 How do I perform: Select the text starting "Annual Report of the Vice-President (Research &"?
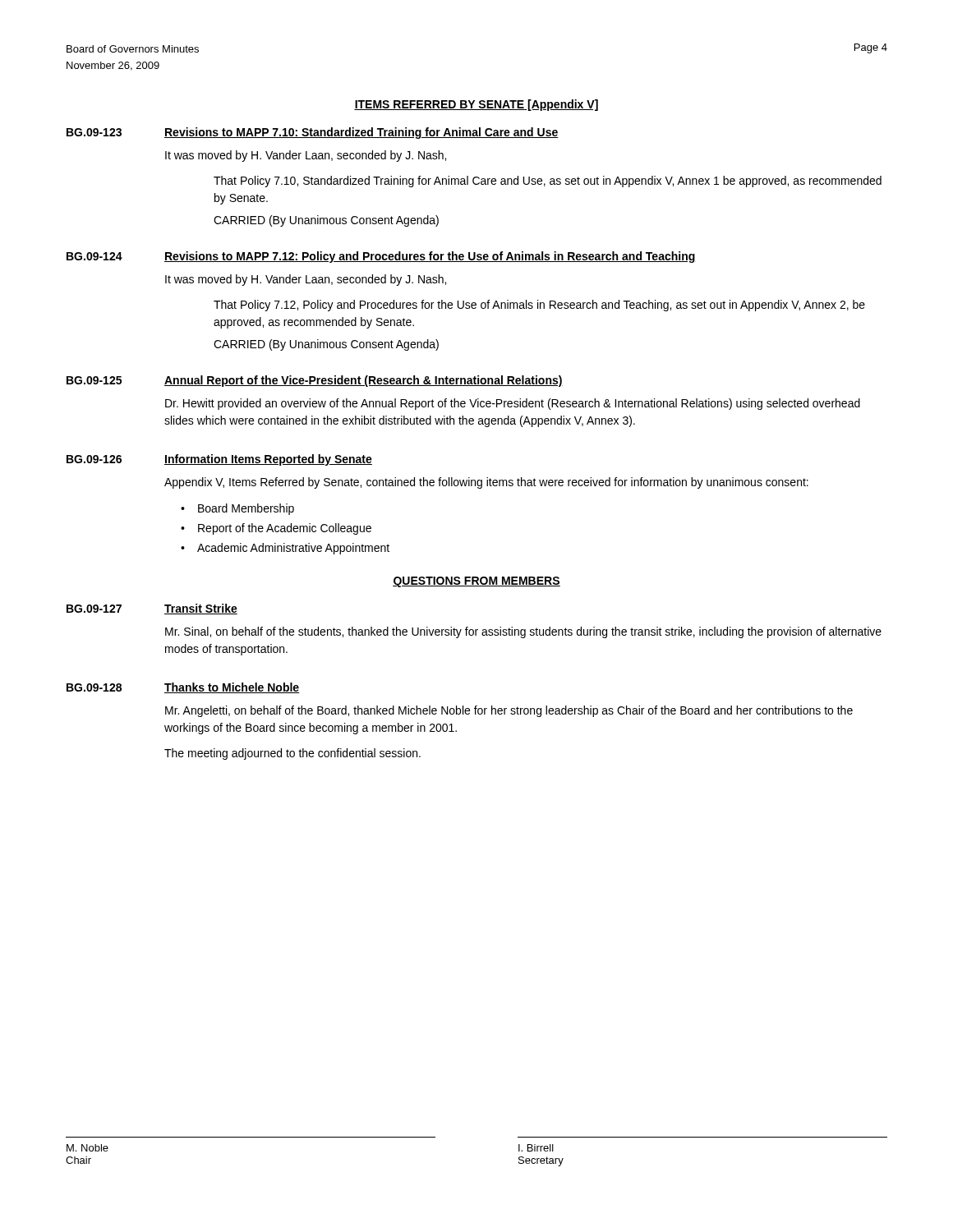(363, 380)
